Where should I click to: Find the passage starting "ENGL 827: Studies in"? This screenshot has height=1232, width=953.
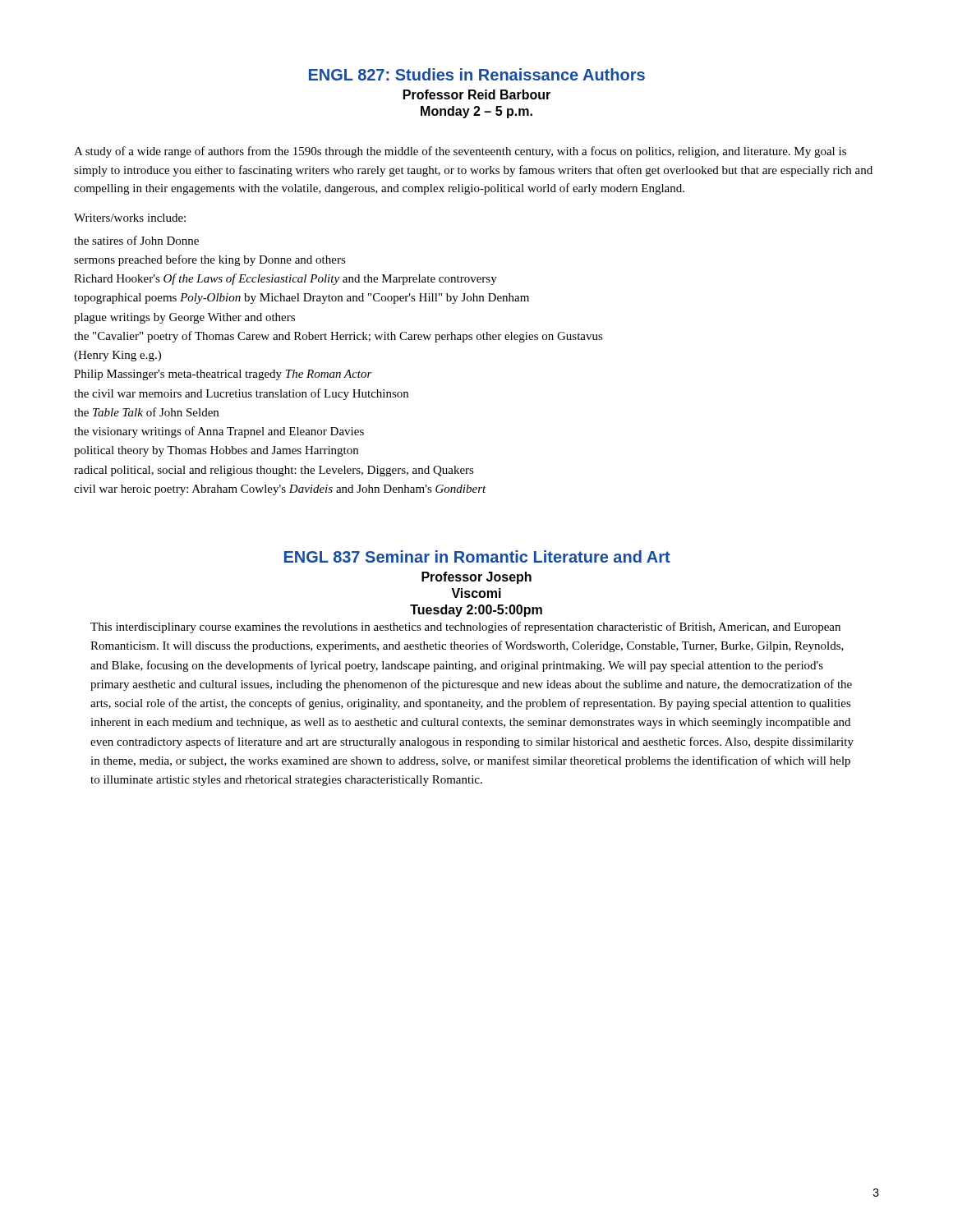coord(476,92)
